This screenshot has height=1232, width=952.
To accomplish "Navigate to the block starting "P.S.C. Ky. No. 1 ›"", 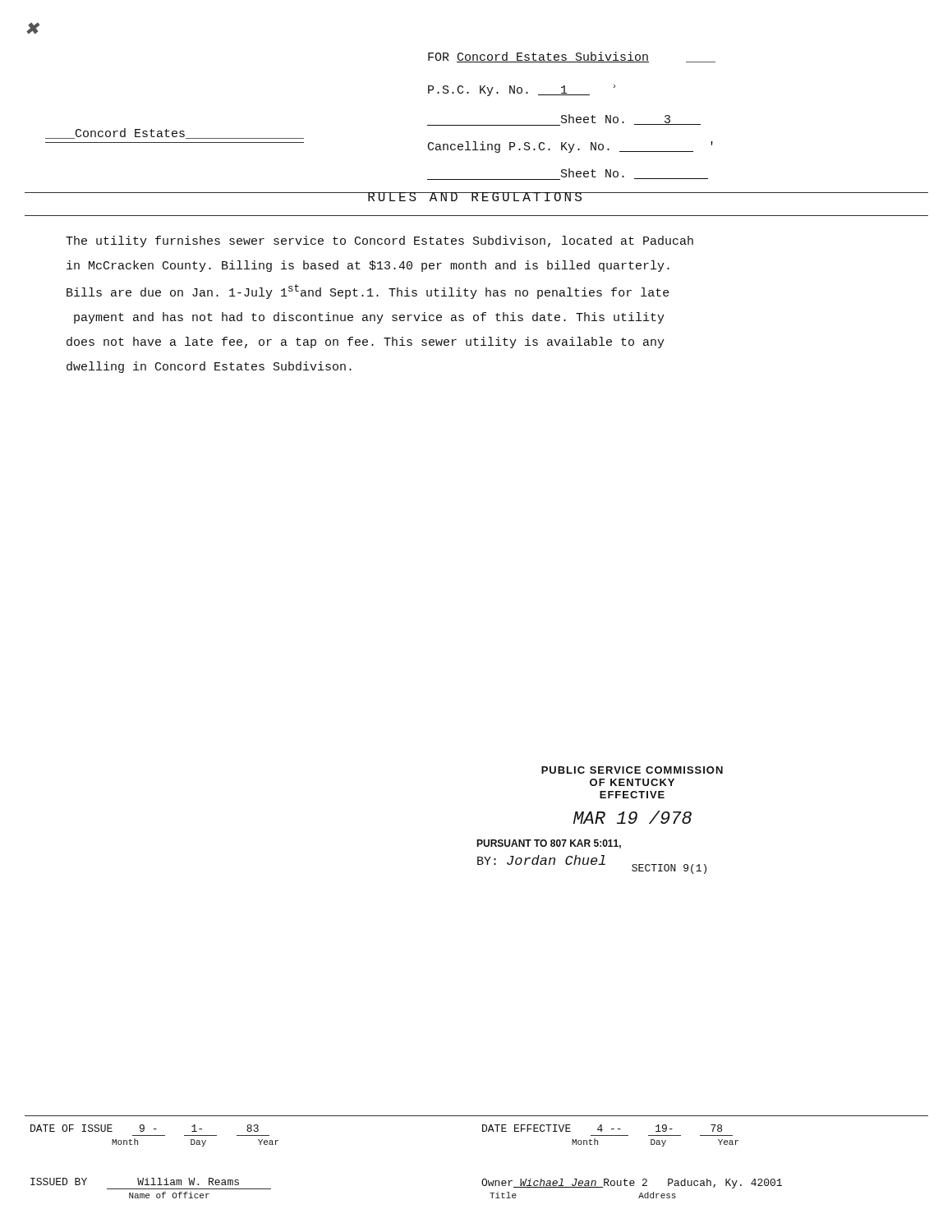I will point(522,90).
